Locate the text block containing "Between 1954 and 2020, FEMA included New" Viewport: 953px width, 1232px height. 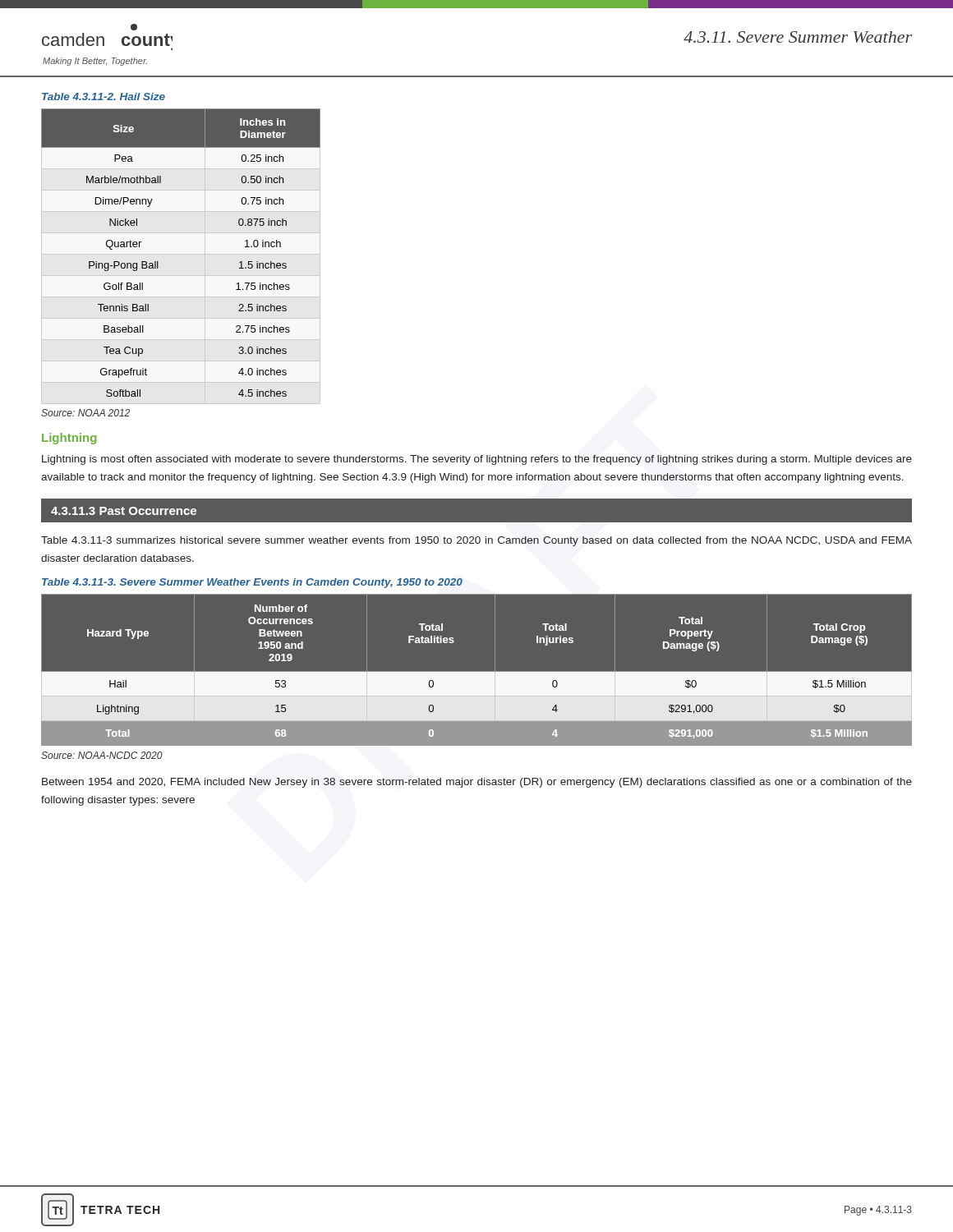point(476,791)
